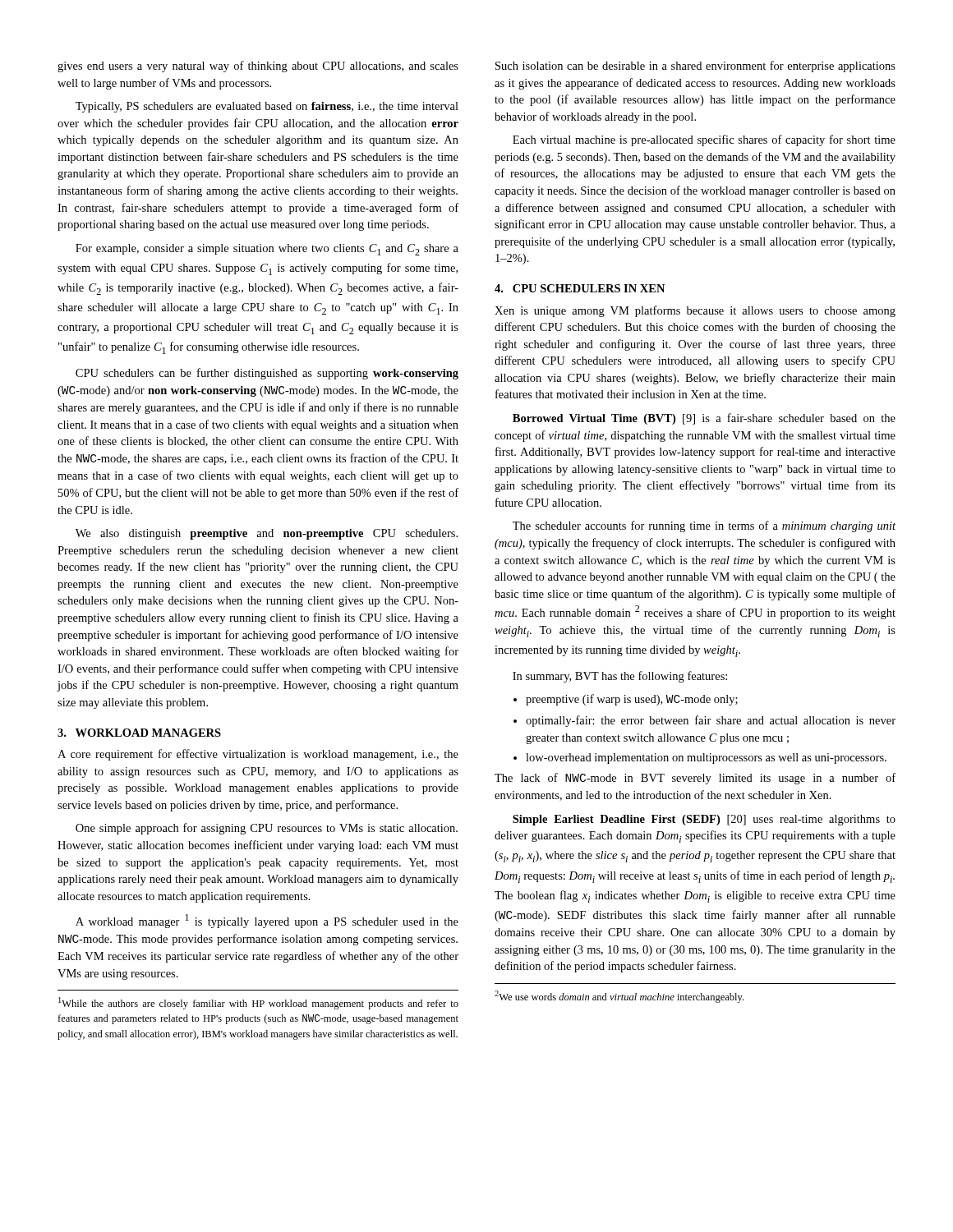Viewport: 953px width, 1232px height.
Task: Navigate to the text block starting "The lack of NWC-mode in BVT severely"
Action: 695,872
